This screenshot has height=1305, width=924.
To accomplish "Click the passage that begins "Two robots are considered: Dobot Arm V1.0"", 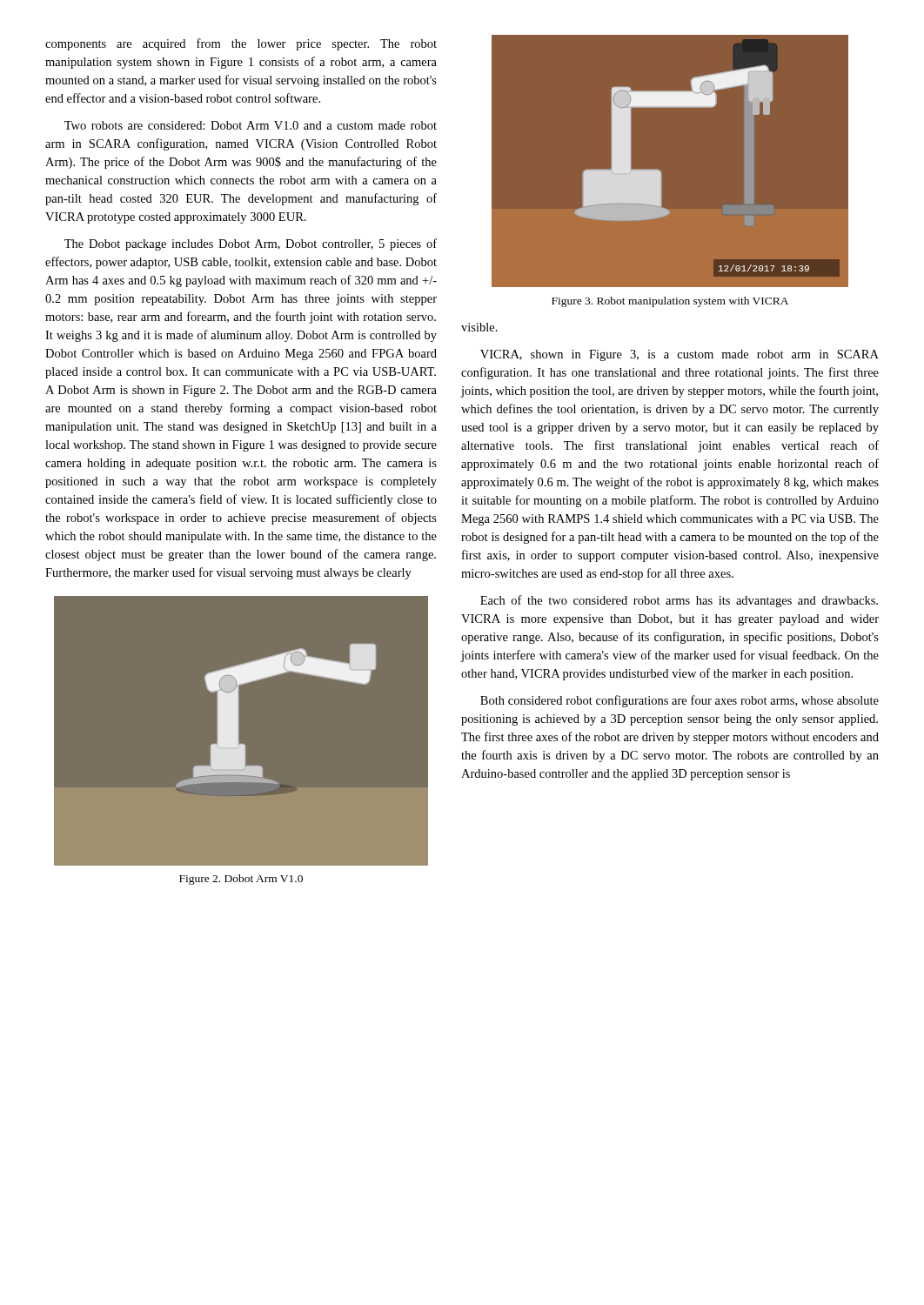I will click(241, 171).
